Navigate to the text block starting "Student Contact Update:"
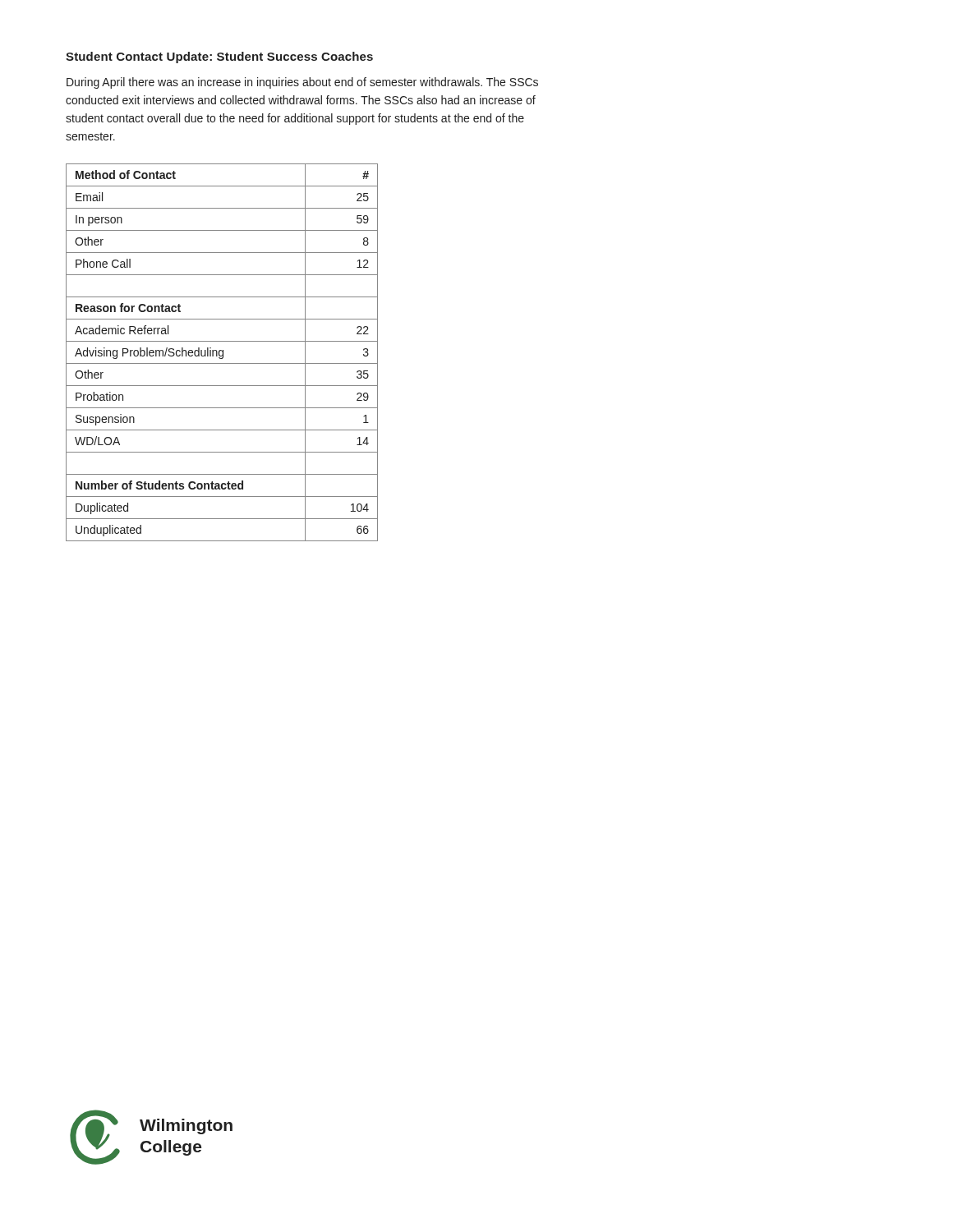 click(x=220, y=56)
